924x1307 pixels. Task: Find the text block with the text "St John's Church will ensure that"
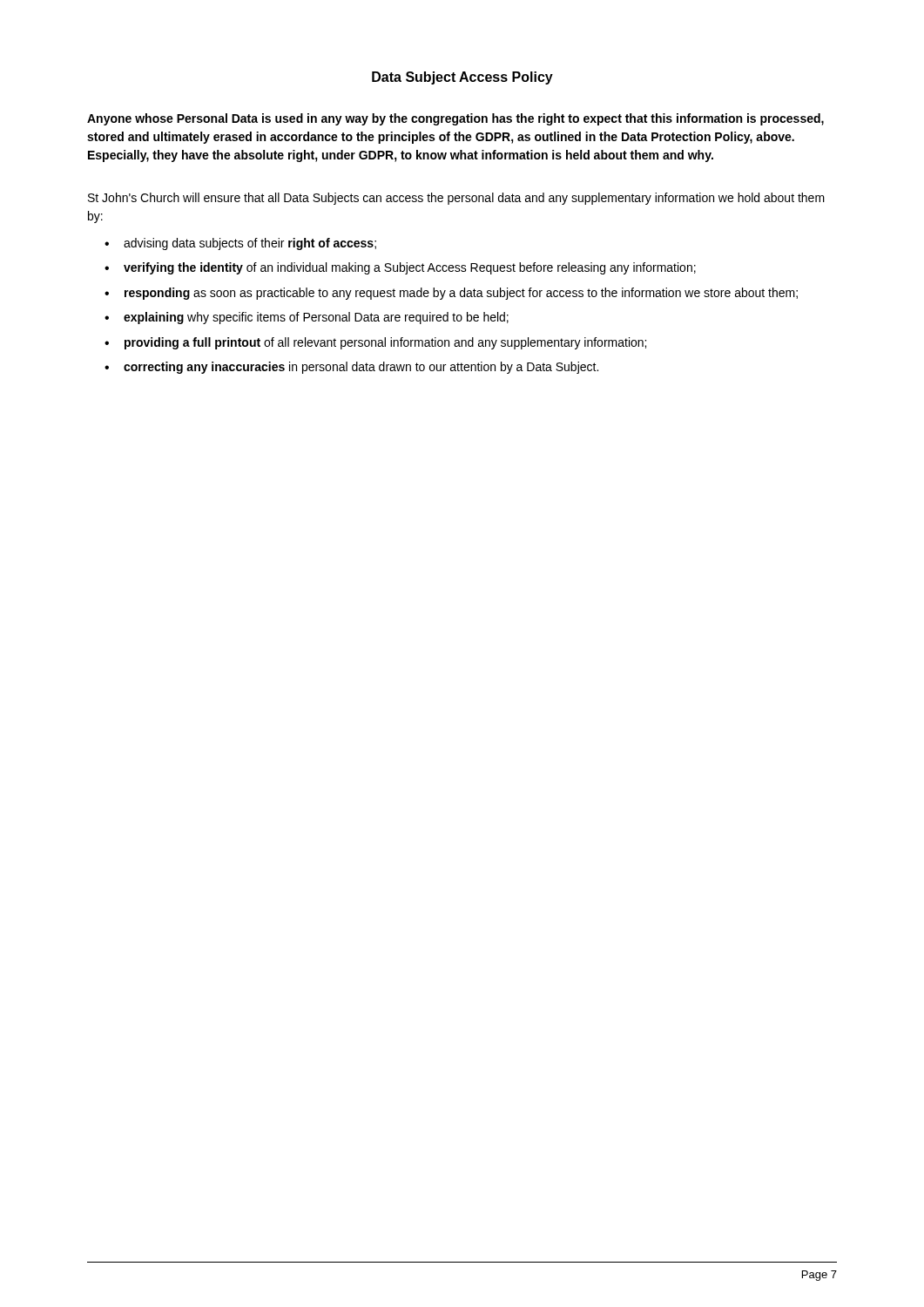click(456, 207)
